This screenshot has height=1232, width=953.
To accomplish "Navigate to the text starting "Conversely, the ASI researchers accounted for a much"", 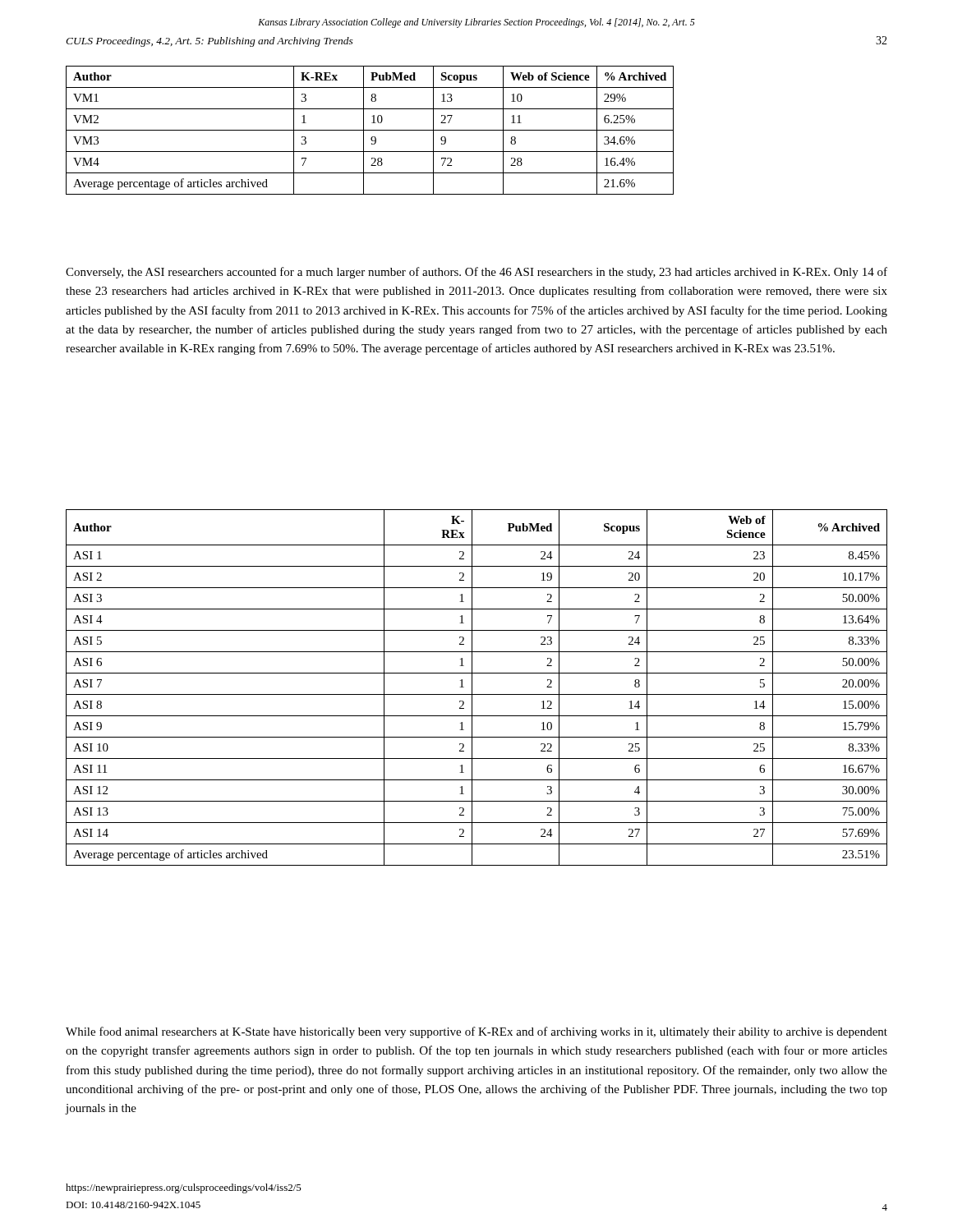I will coord(476,310).
